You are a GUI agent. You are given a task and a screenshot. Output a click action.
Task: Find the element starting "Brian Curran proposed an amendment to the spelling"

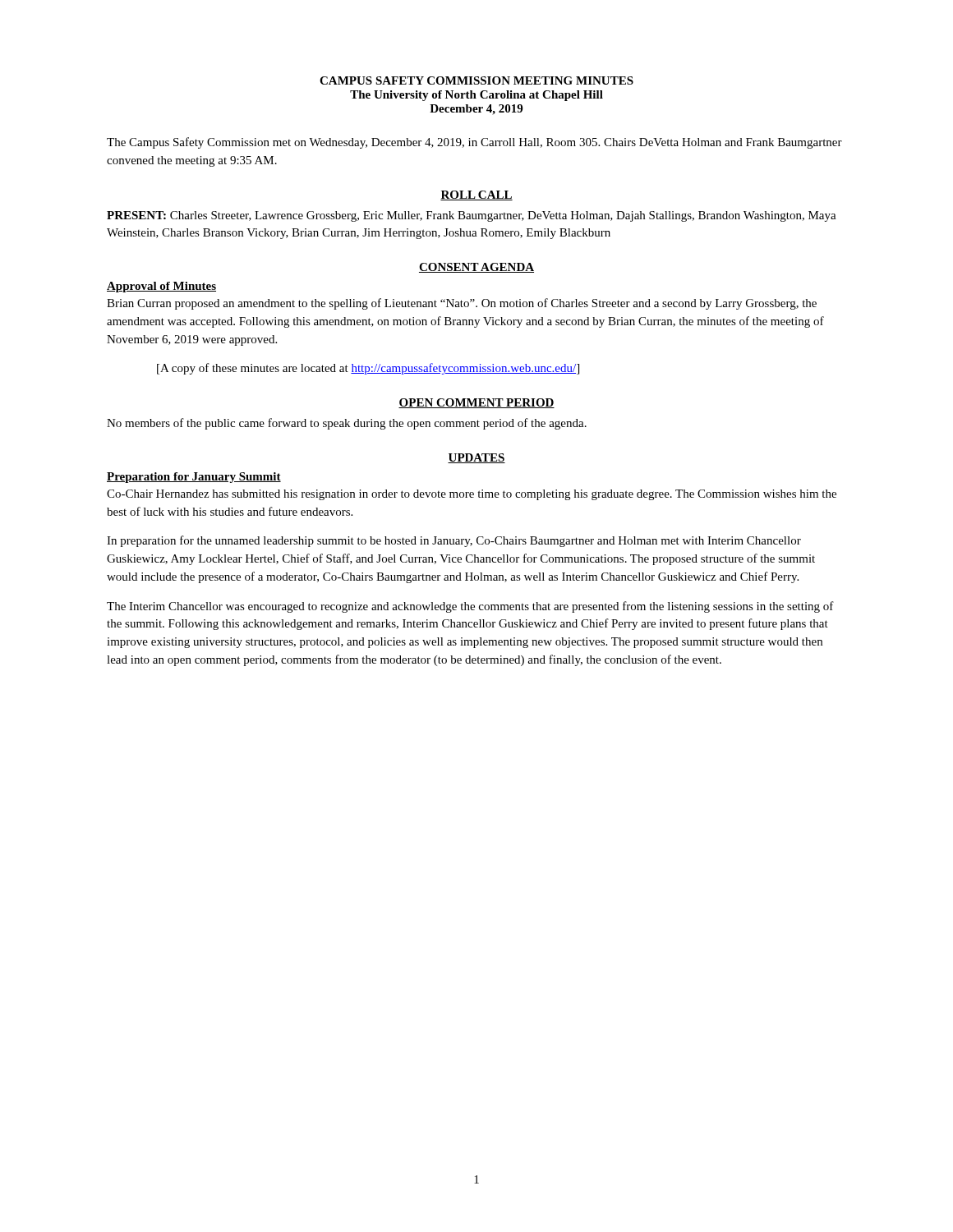click(x=465, y=321)
